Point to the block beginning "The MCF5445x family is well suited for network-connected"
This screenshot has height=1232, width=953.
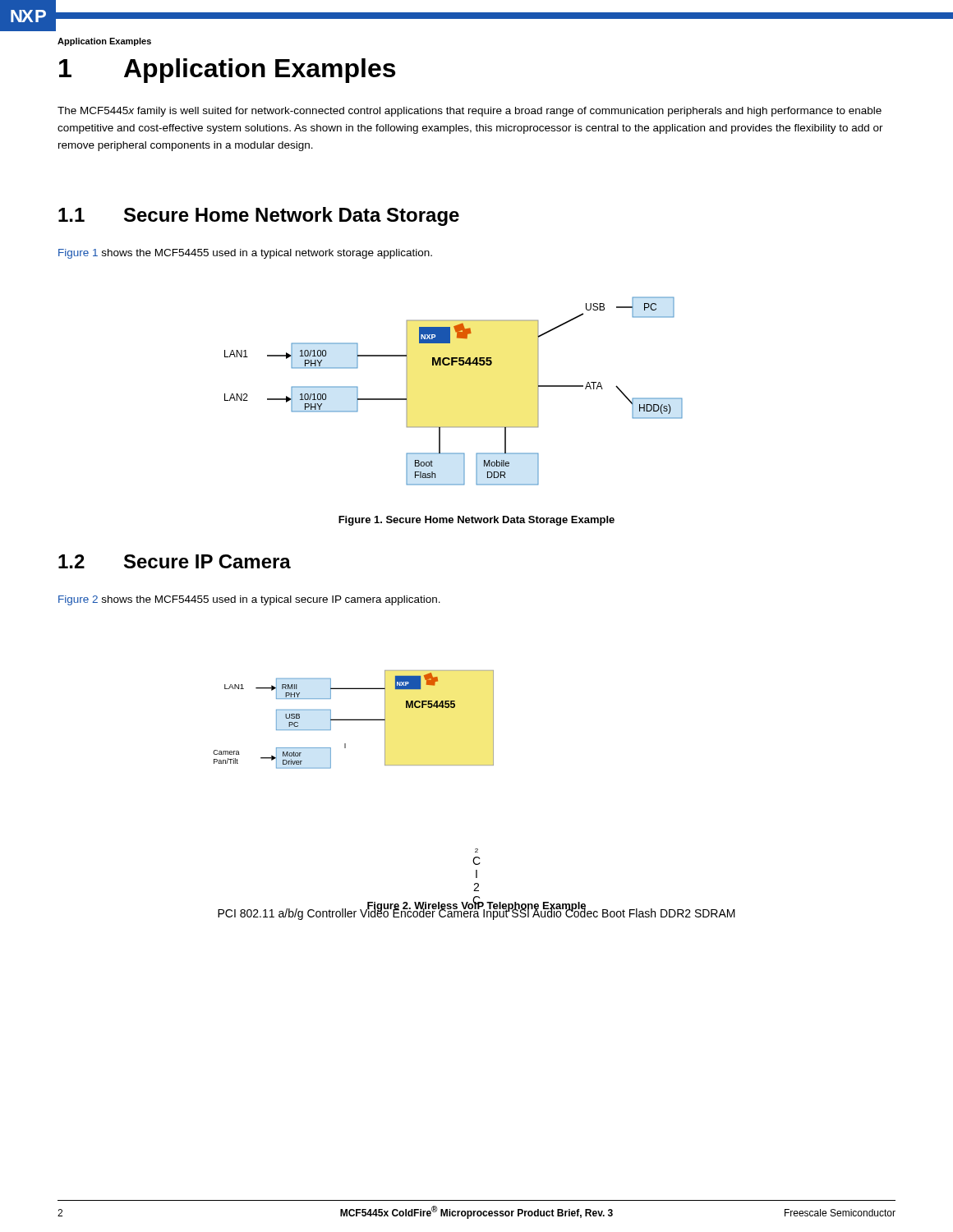470,128
